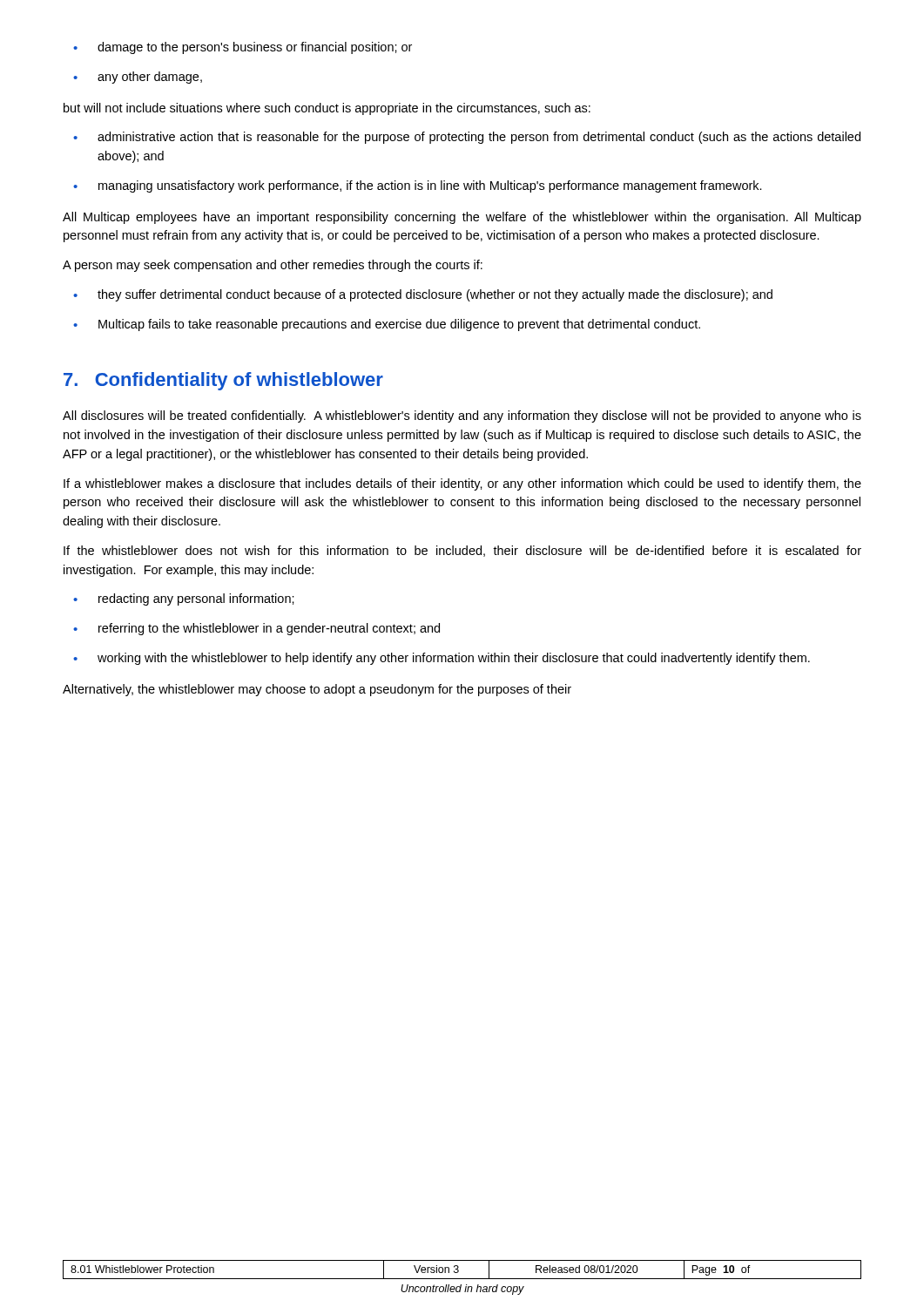Select the list item that reads "working with the whistleblower to"

454,658
